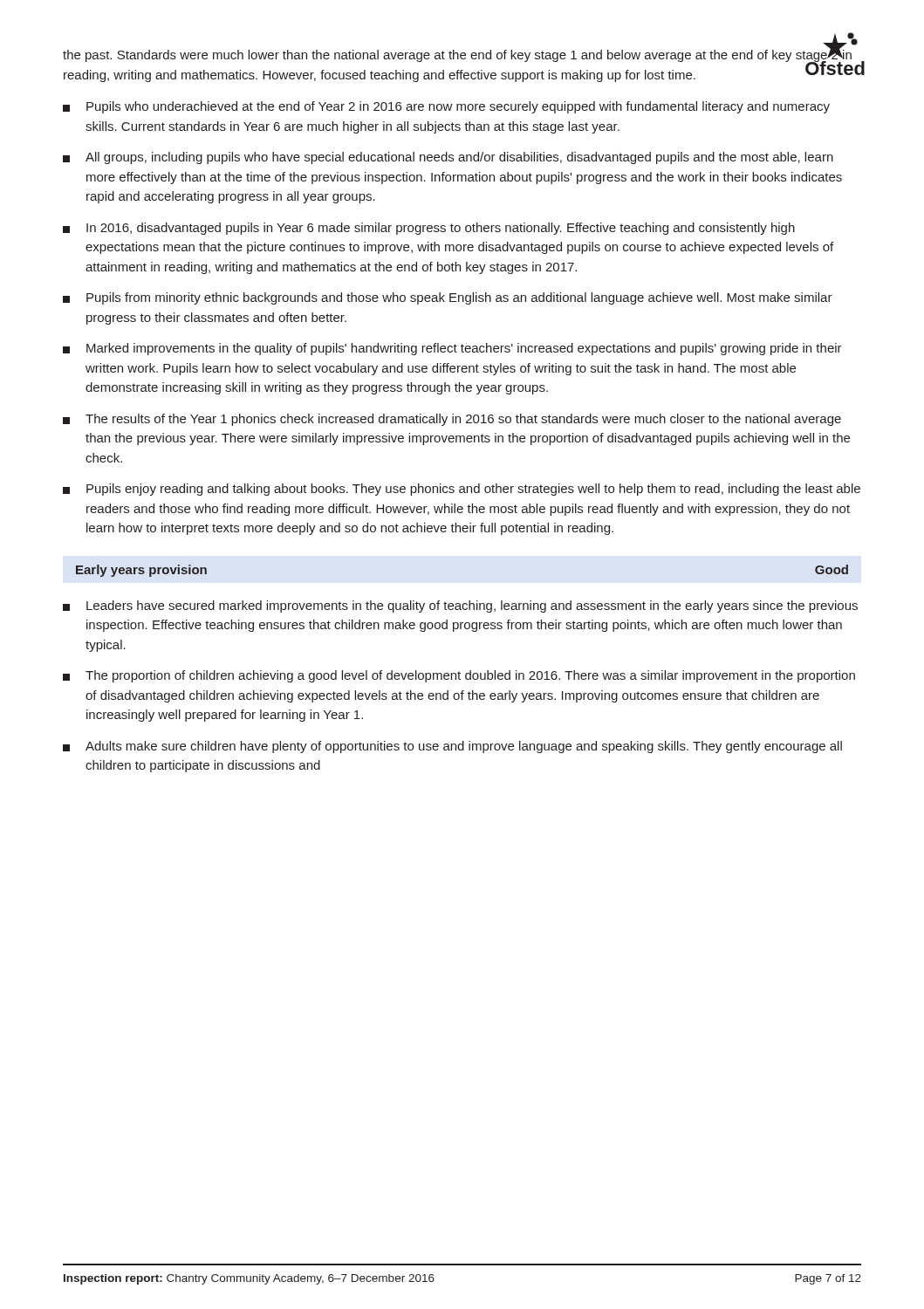Click on the block starting "the past. Standards were much lower than the"
This screenshot has width=924, height=1309.
tap(458, 64)
